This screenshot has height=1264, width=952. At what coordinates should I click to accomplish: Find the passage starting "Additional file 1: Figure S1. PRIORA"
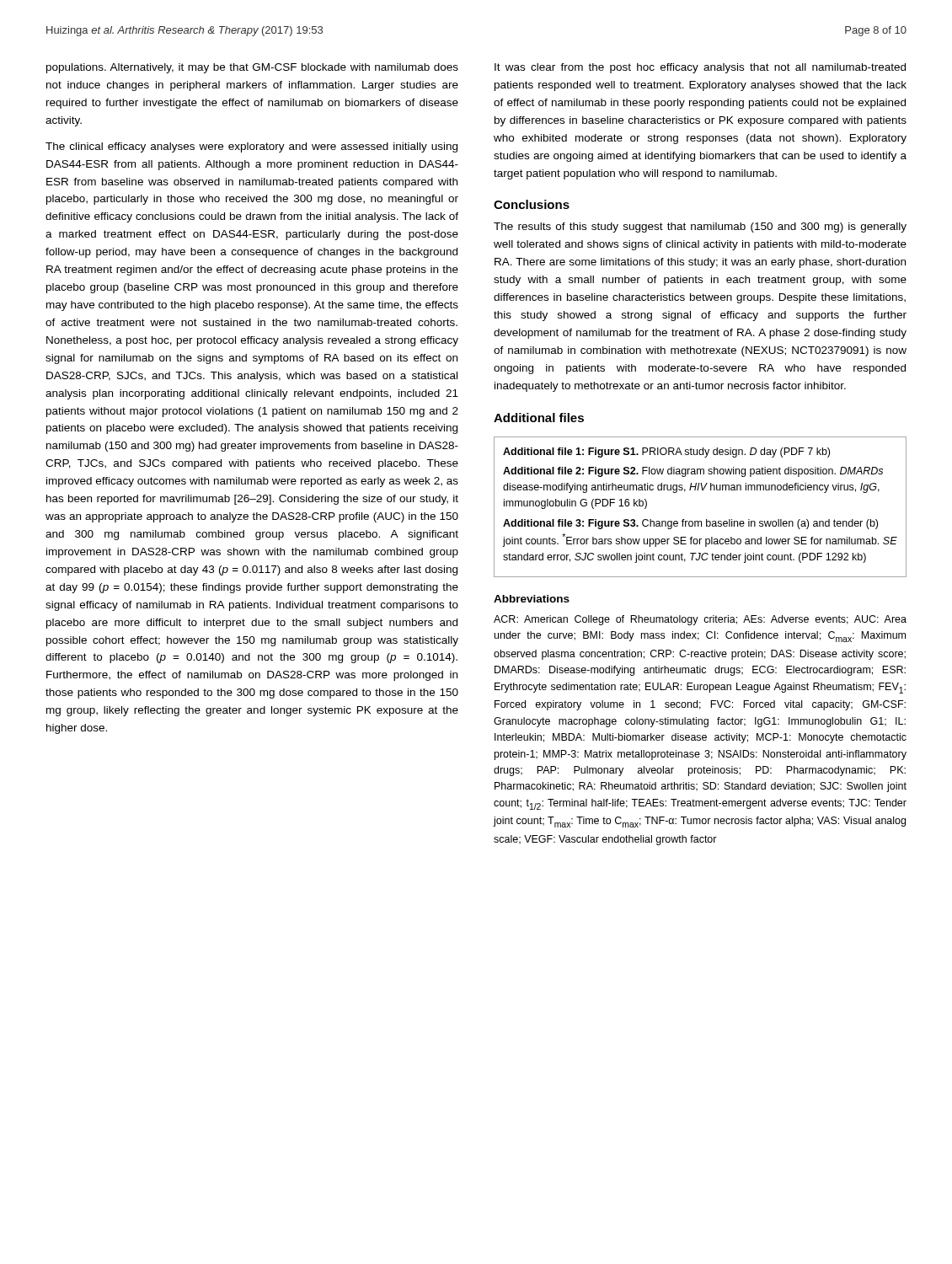point(666,453)
